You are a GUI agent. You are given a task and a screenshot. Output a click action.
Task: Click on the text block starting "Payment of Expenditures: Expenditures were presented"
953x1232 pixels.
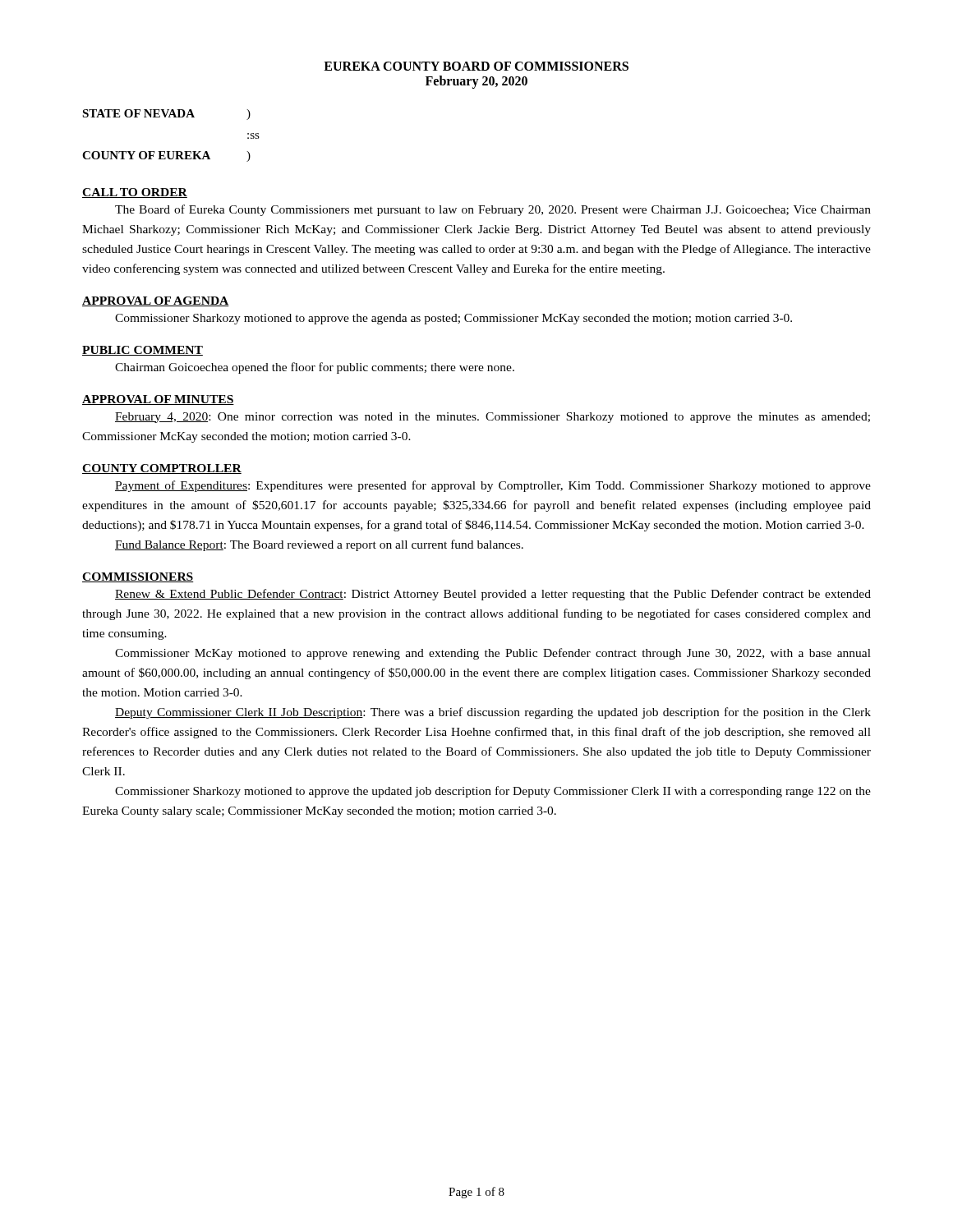(x=476, y=504)
